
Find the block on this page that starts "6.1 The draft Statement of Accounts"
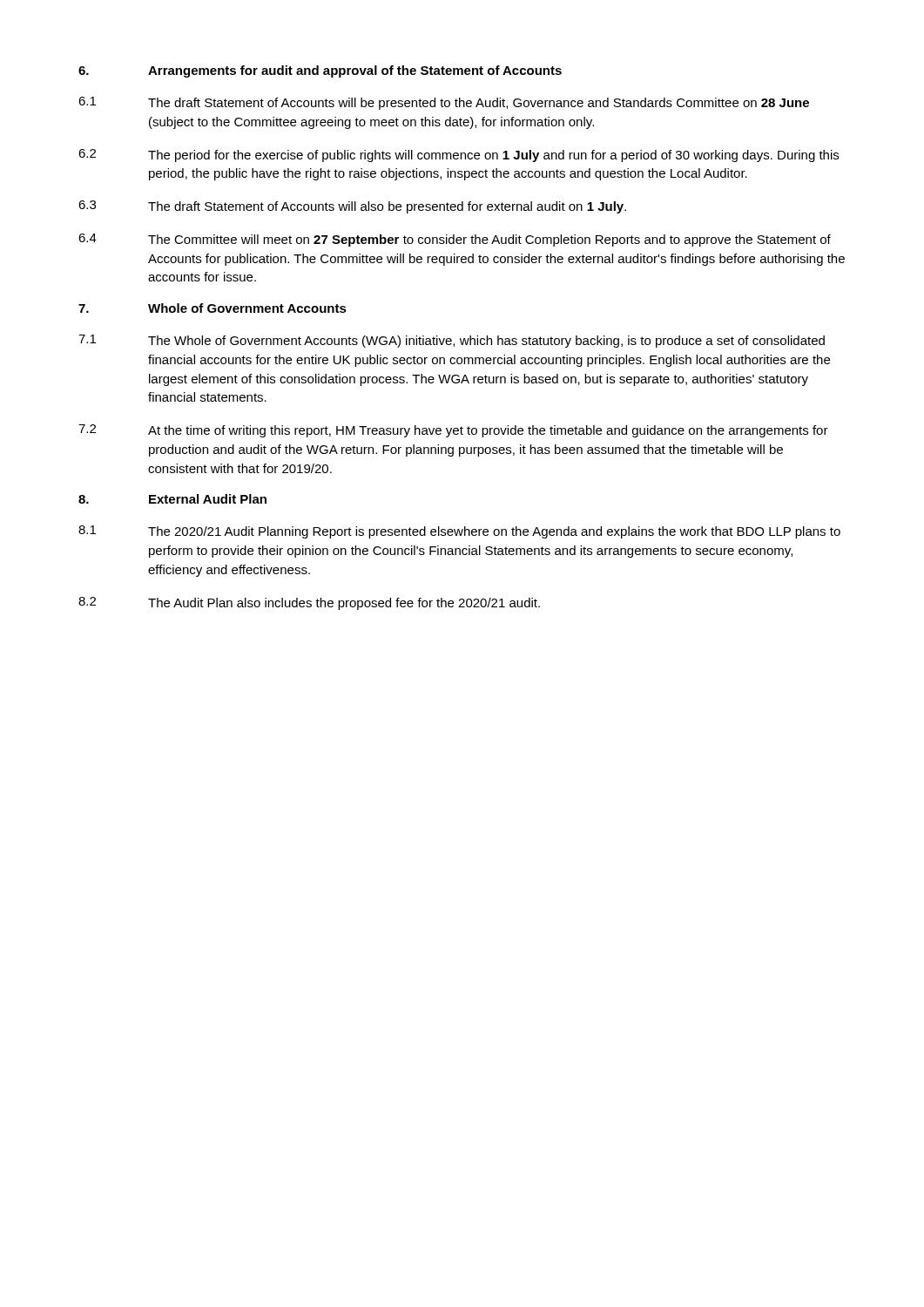(x=462, y=112)
